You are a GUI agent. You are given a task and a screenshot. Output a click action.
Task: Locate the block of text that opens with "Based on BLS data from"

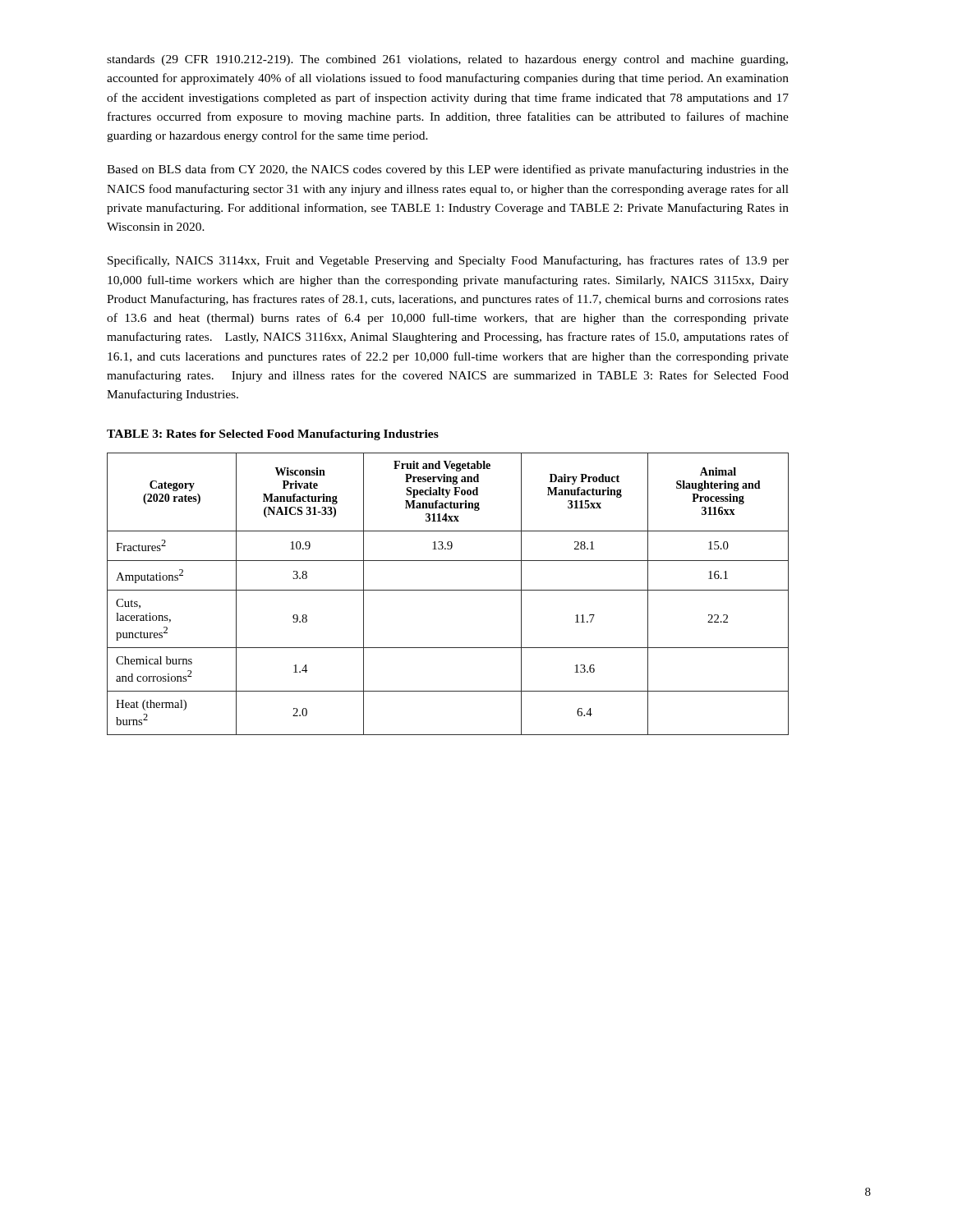pyautogui.click(x=448, y=198)
